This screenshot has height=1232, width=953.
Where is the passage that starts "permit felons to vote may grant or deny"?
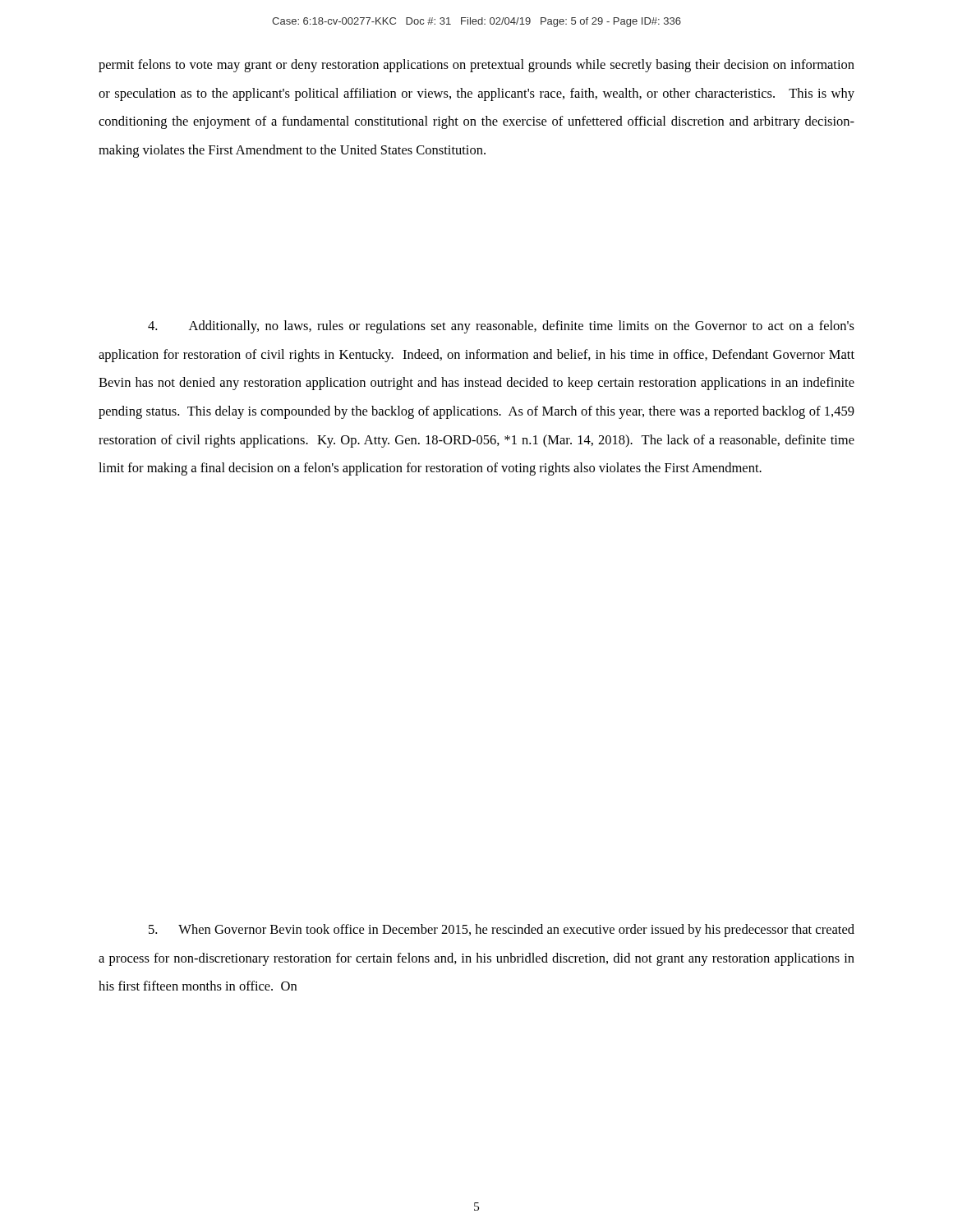click(x=476, y=108)
